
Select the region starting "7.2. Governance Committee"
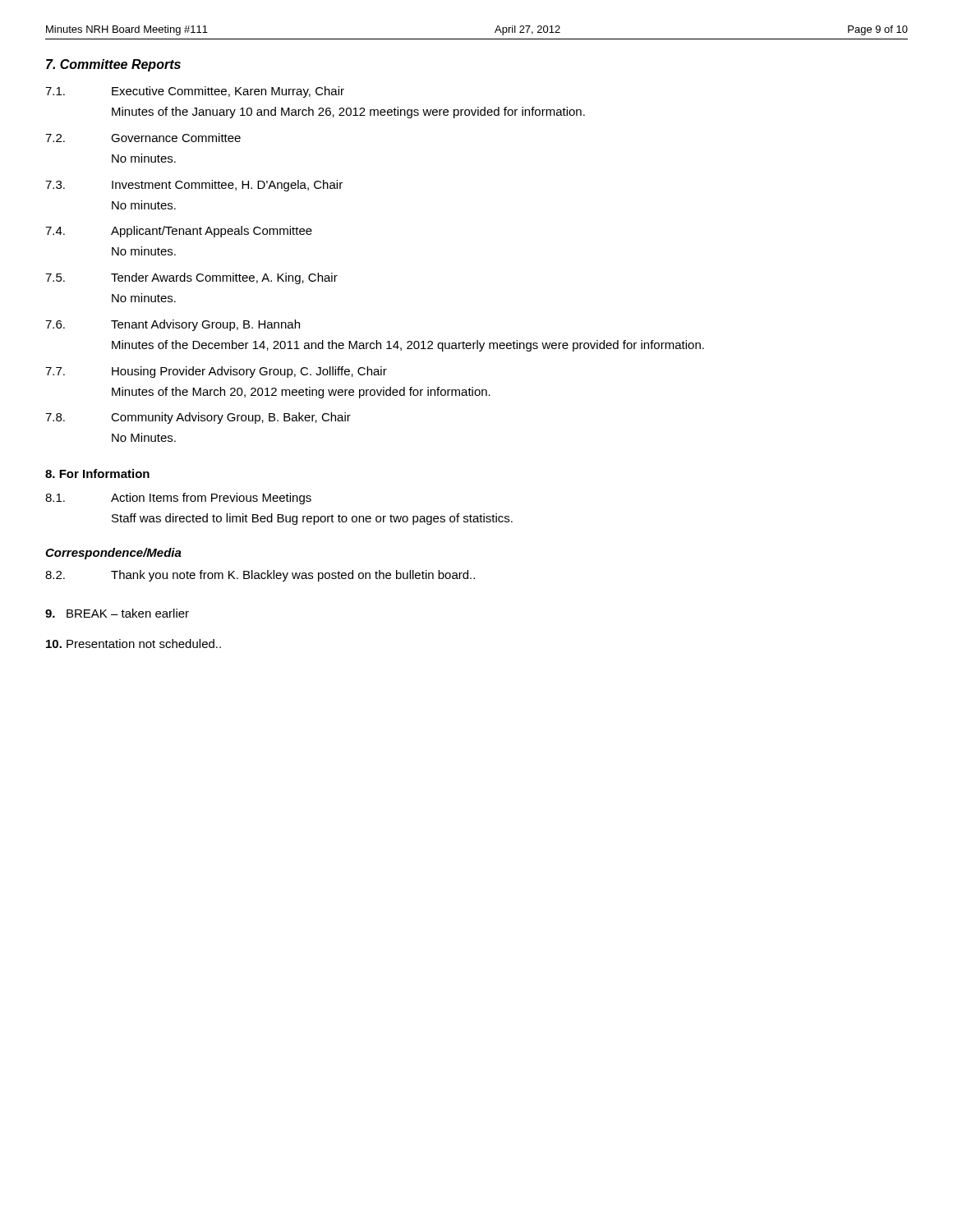[x=143, y=138]
